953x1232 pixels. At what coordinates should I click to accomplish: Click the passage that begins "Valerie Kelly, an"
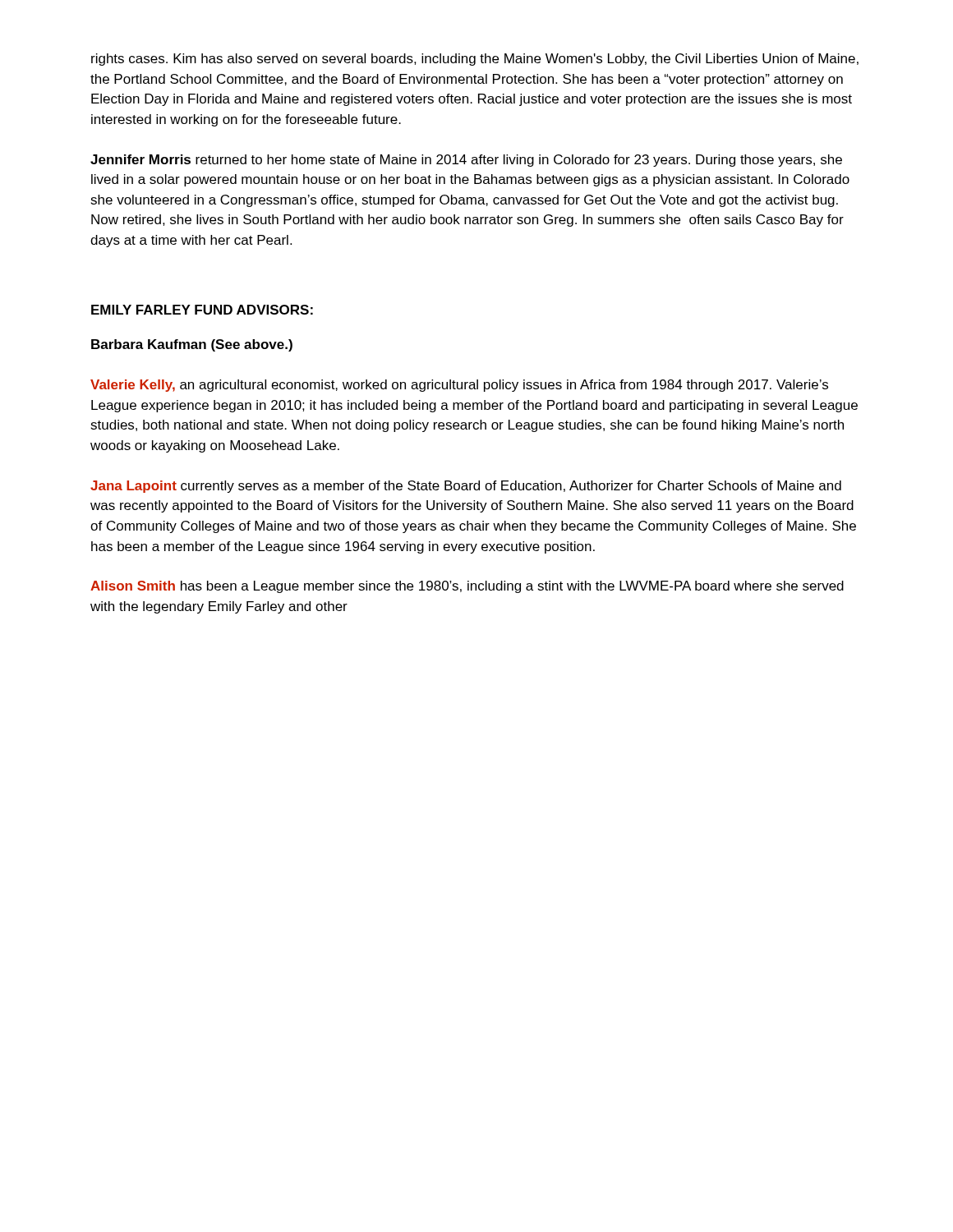point(474,415)
